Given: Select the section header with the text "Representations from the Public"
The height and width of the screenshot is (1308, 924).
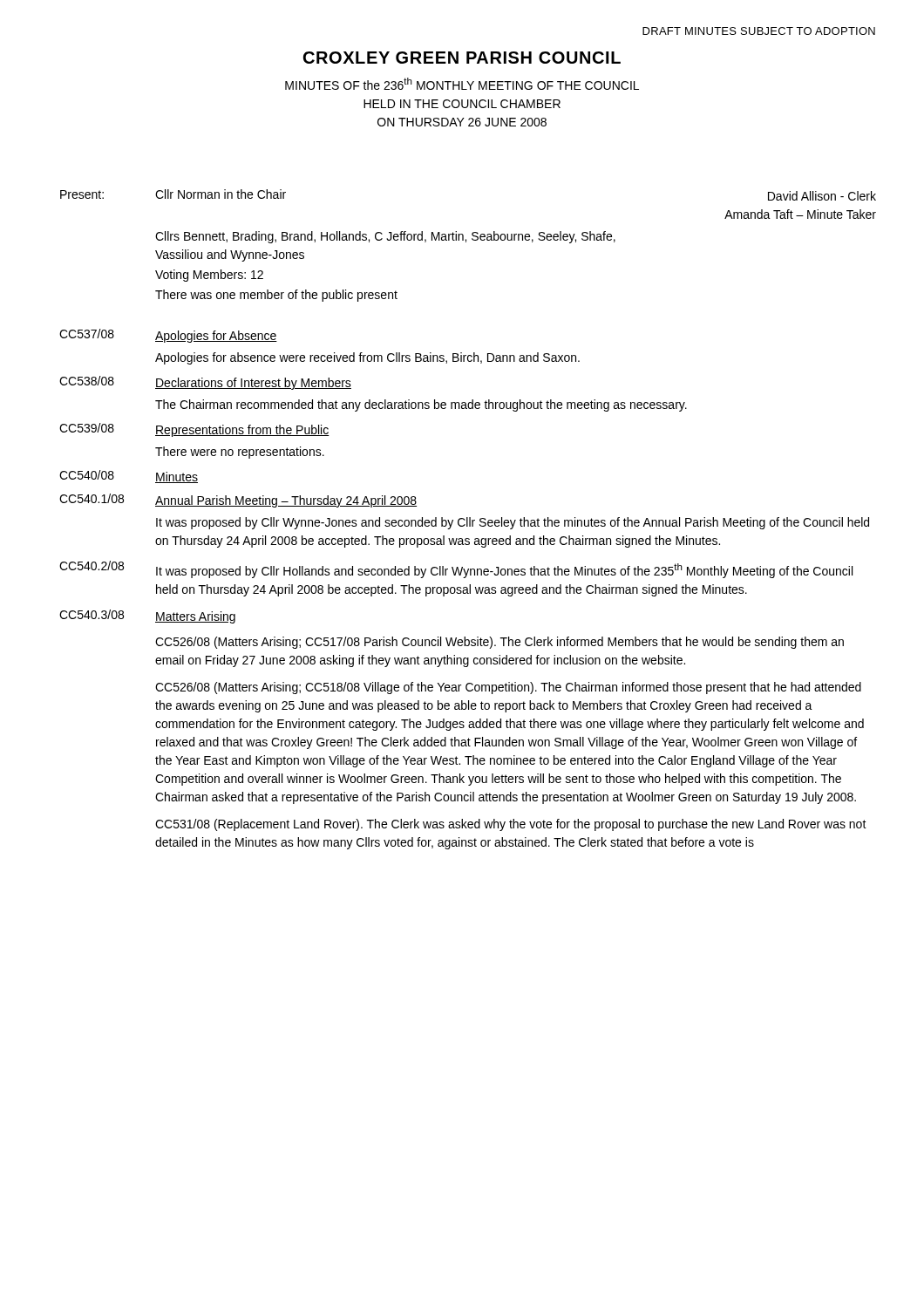Looking at the screenshot, I should (x=242, y=430).
